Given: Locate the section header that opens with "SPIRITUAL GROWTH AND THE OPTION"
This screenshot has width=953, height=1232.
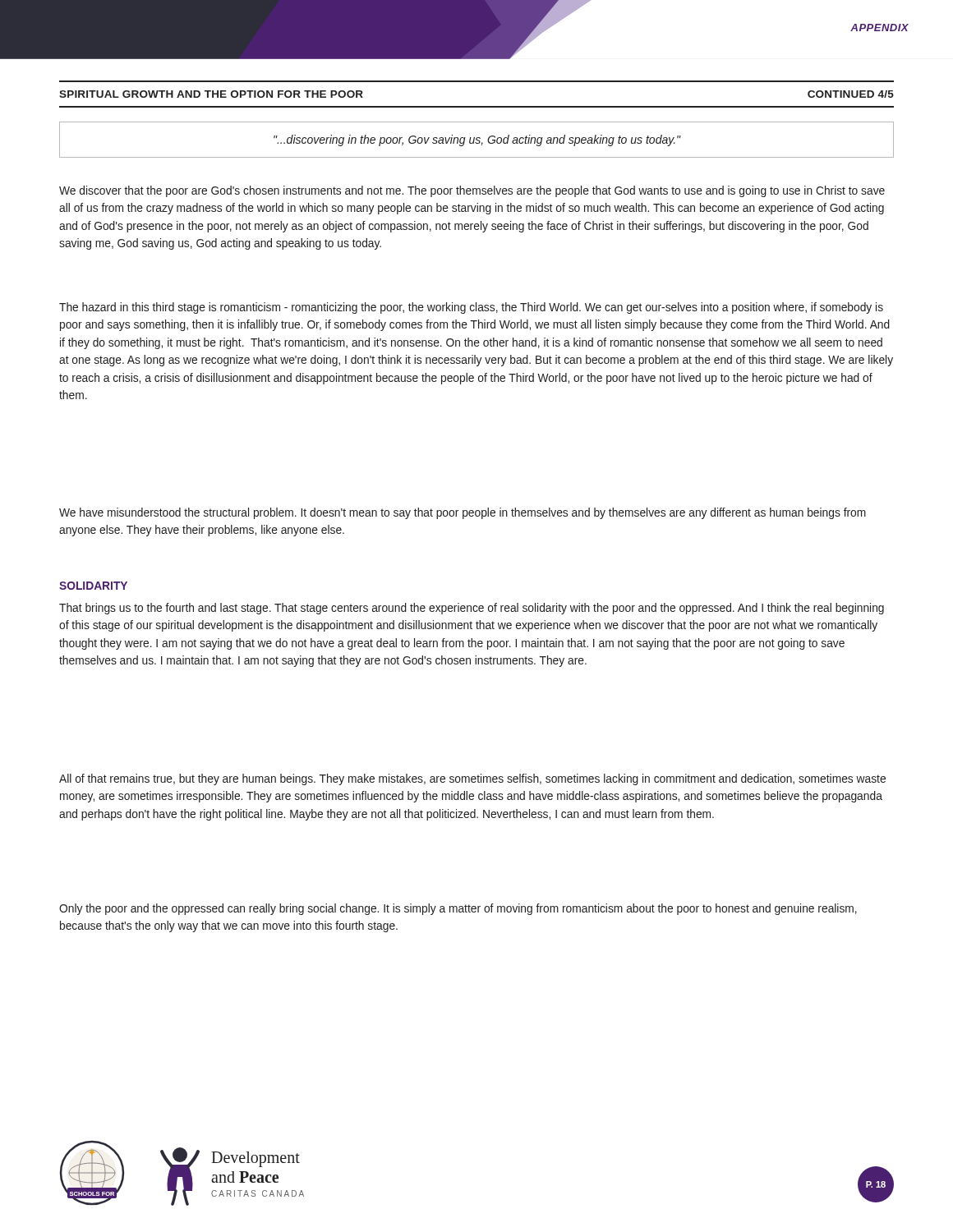Looking at the screenshot, I should (x=476, y=94).
